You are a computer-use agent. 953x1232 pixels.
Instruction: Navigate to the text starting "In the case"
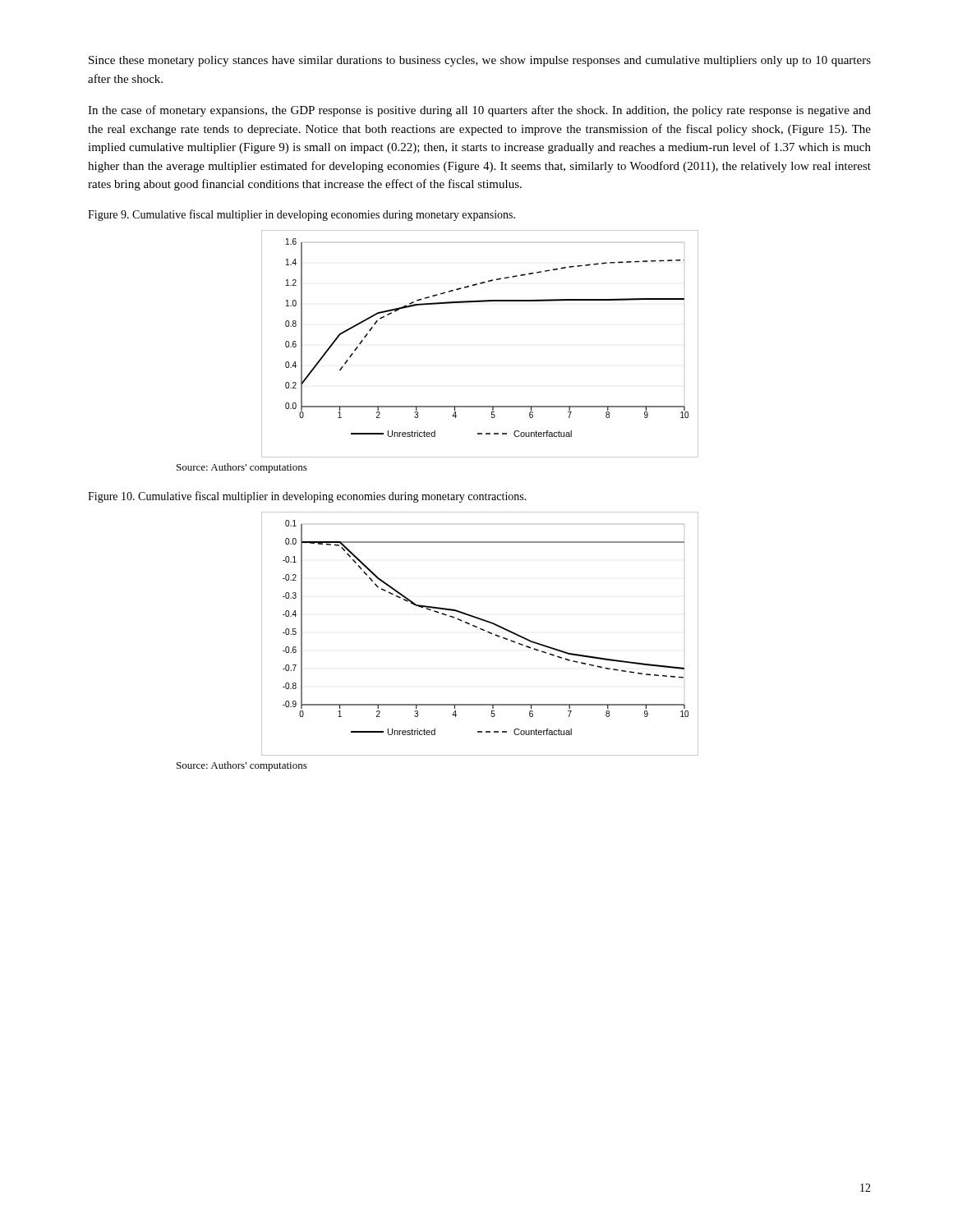click(x=479, y=147)
